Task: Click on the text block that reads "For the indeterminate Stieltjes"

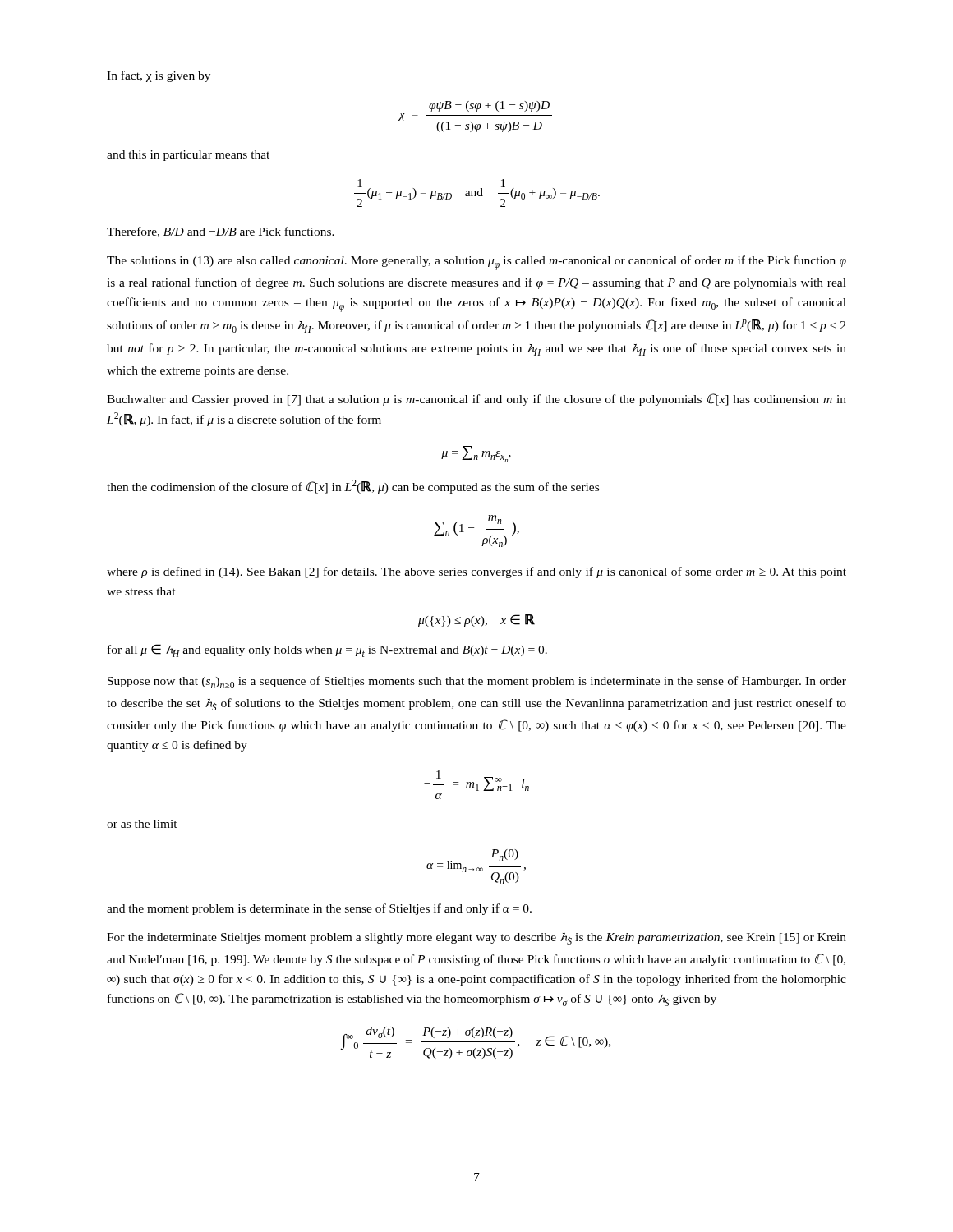Action: (476, 969)
